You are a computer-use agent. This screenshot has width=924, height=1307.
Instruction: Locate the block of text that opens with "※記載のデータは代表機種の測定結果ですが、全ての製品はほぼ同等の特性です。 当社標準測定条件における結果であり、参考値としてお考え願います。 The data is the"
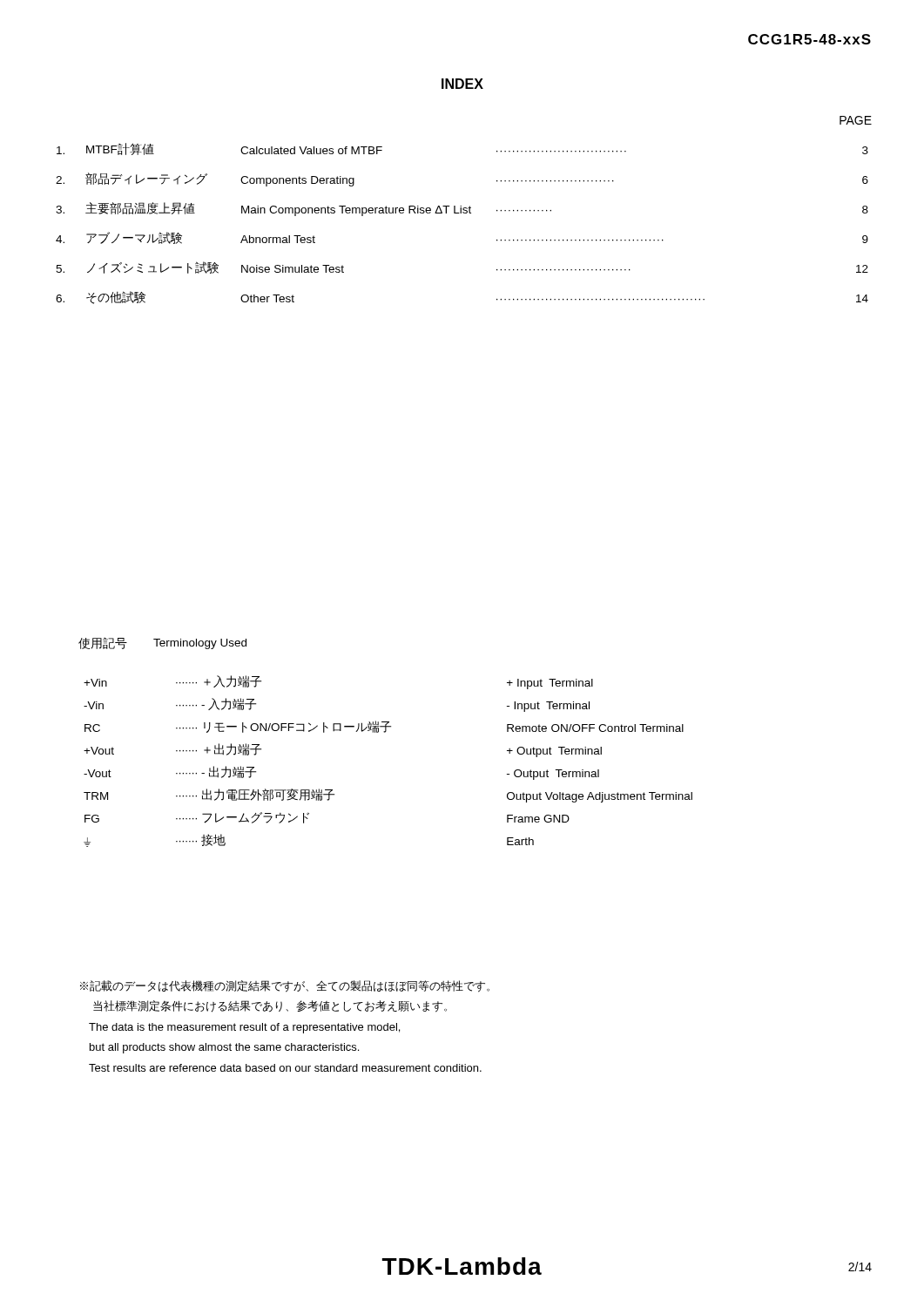[285, 986]
